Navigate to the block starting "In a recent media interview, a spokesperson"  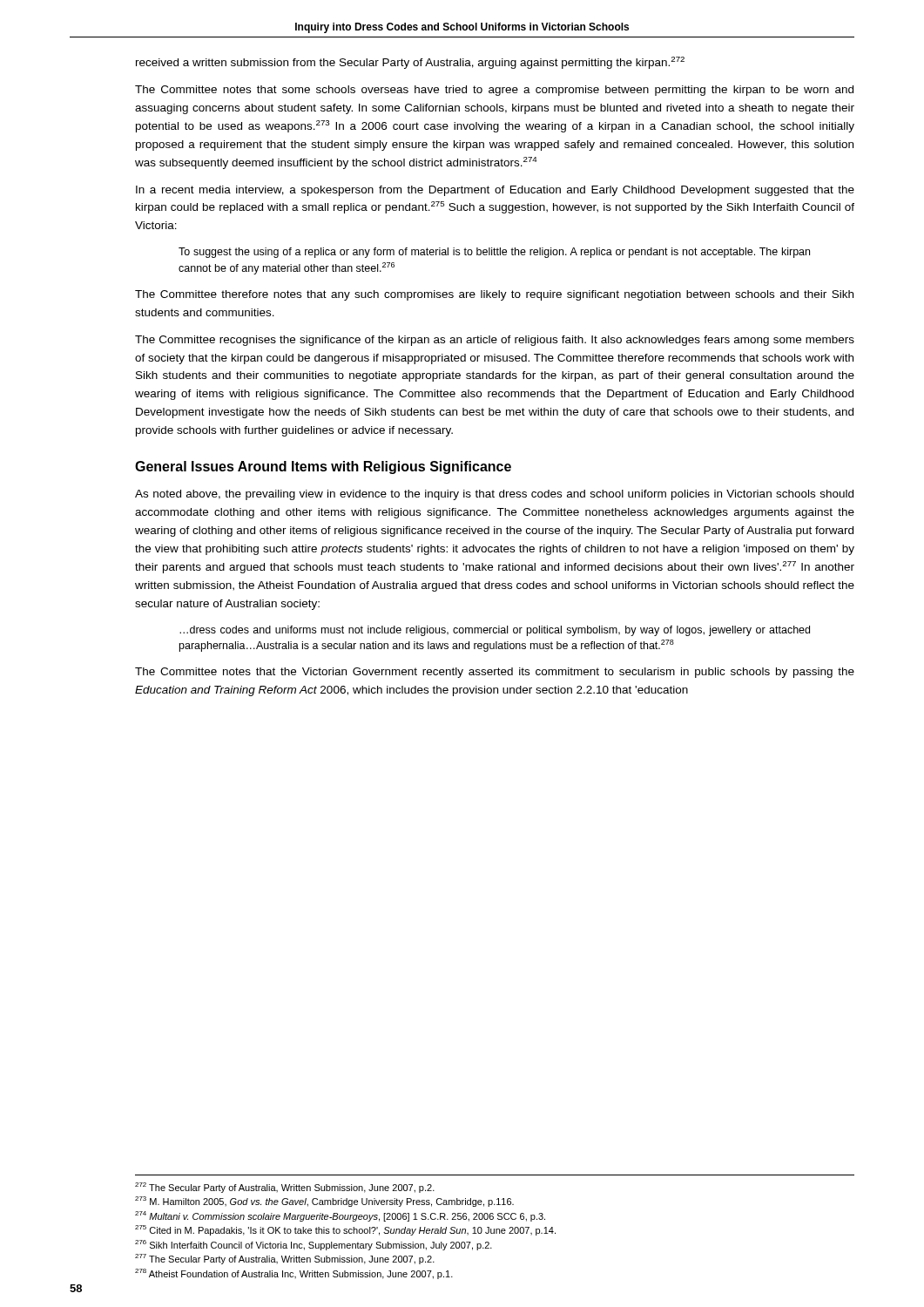click(495, 207)
